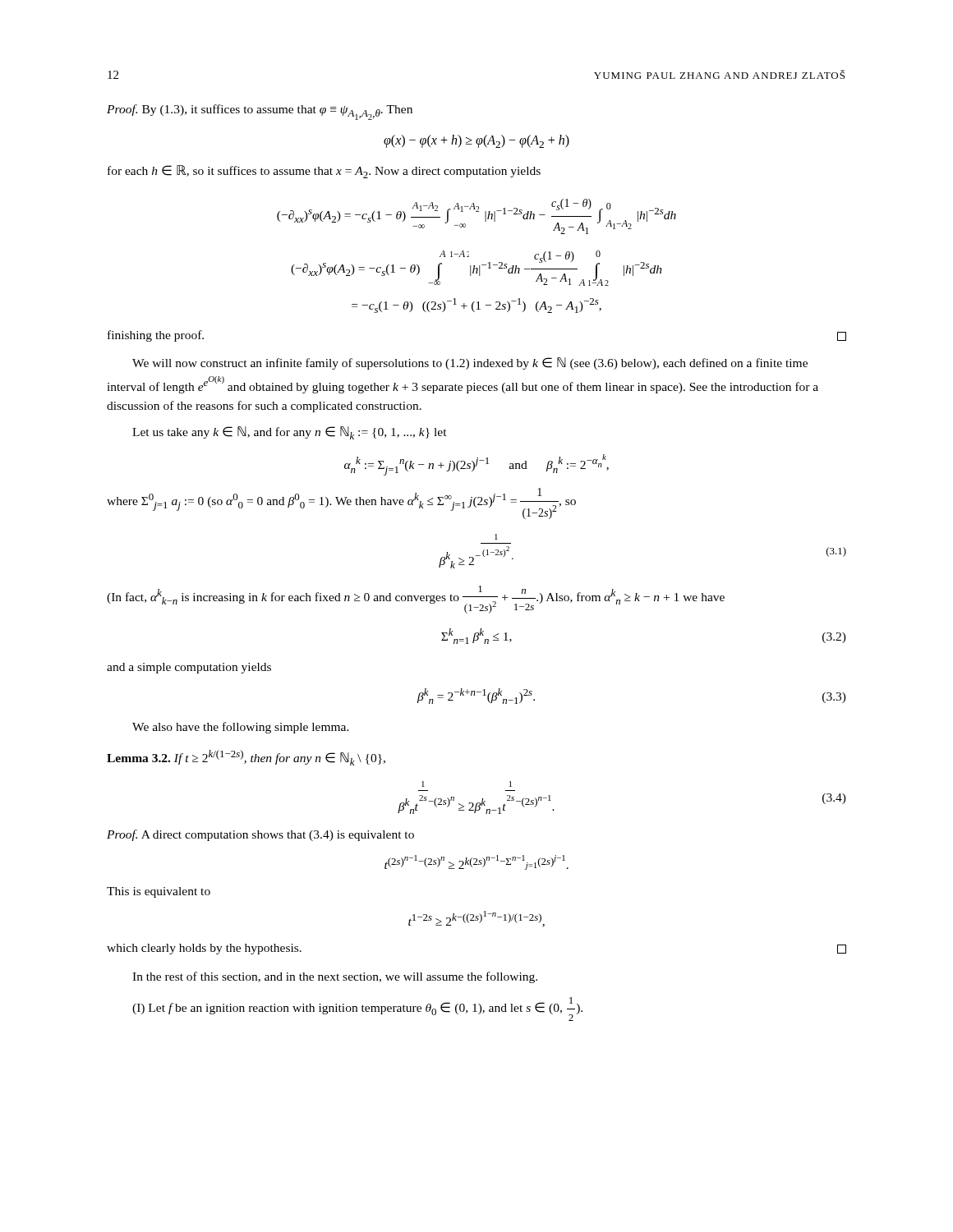Locate the text block starting "αnk := Σj=1n(k − n + j)(2s)j−1 and"
The height and width of the screenshot is (1232, 953).
pyautogui.click(x=476, y=464)
